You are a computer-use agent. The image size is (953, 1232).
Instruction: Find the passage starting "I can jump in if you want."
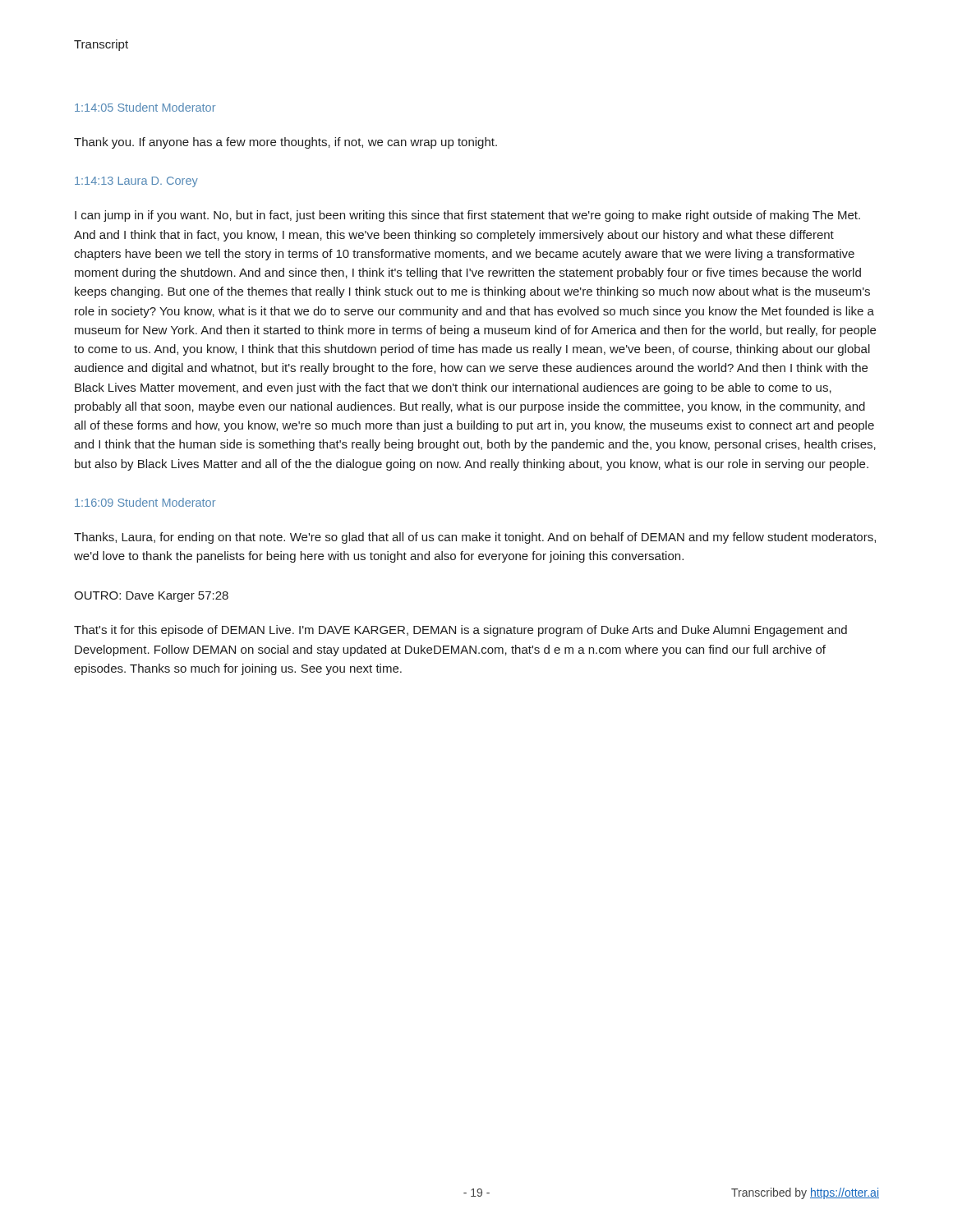476,339
